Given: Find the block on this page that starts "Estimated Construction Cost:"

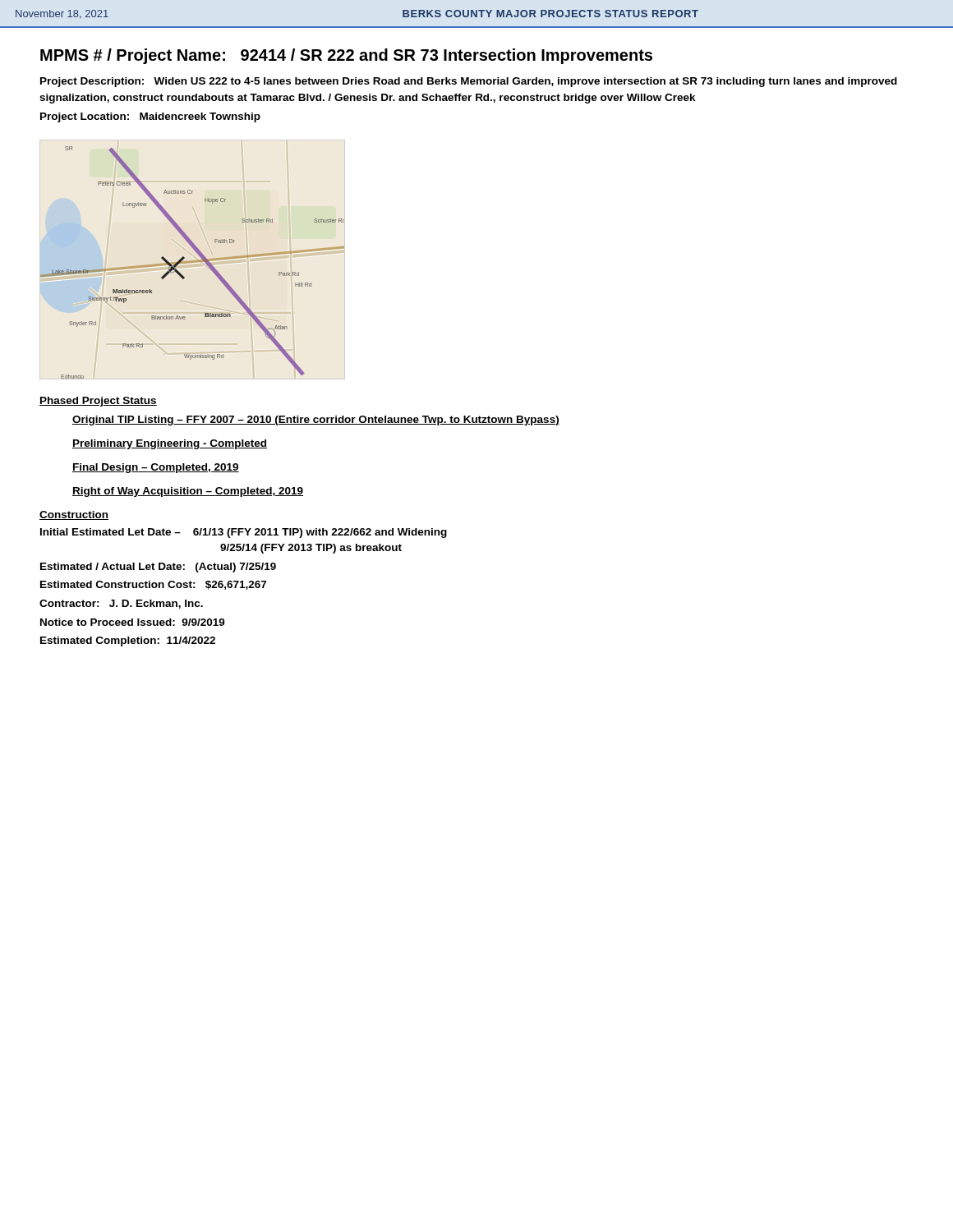Looking at the screenshot, I should pos(153,585).
